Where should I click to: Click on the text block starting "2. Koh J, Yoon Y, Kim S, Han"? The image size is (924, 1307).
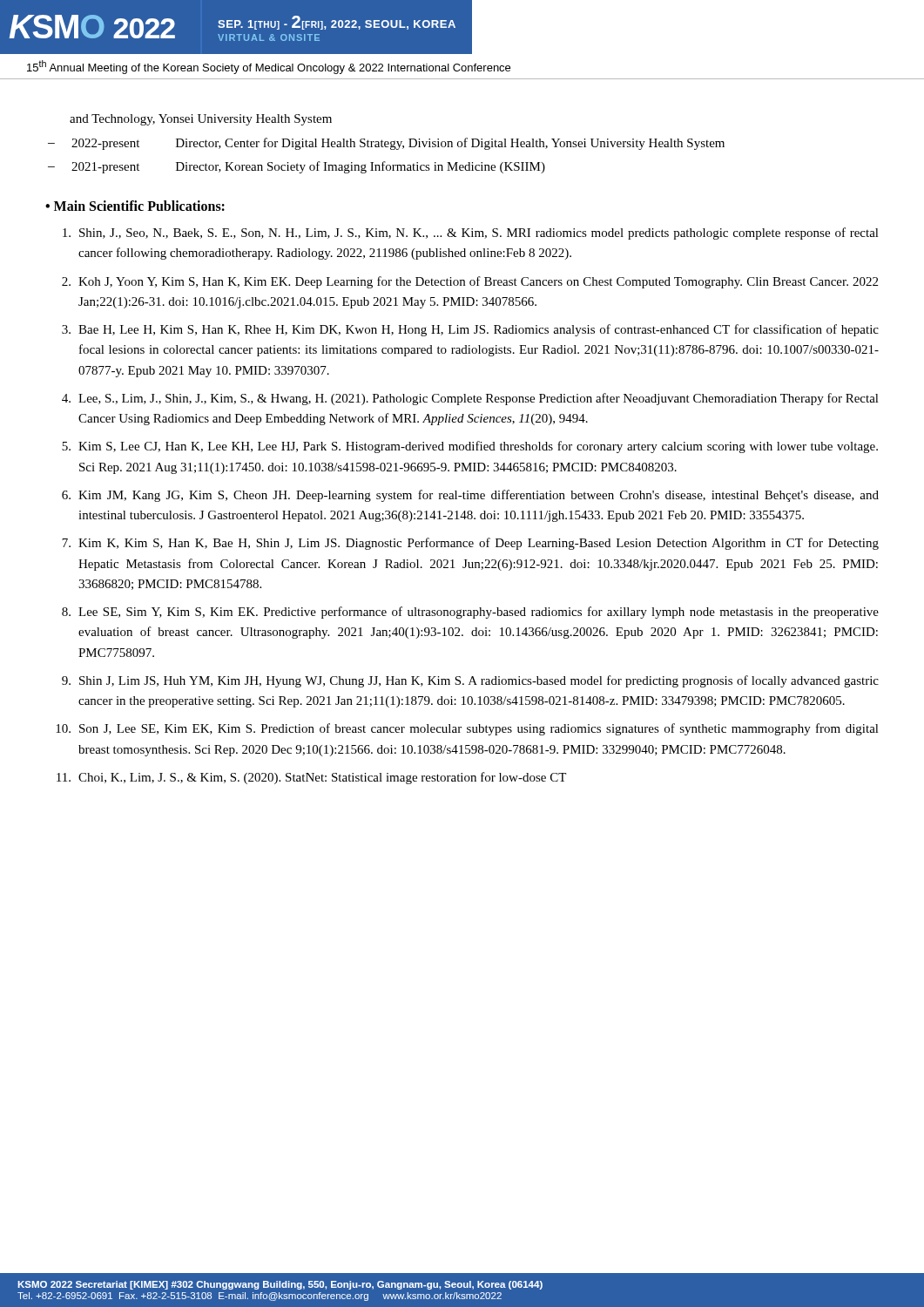click(x=462, y=292)
